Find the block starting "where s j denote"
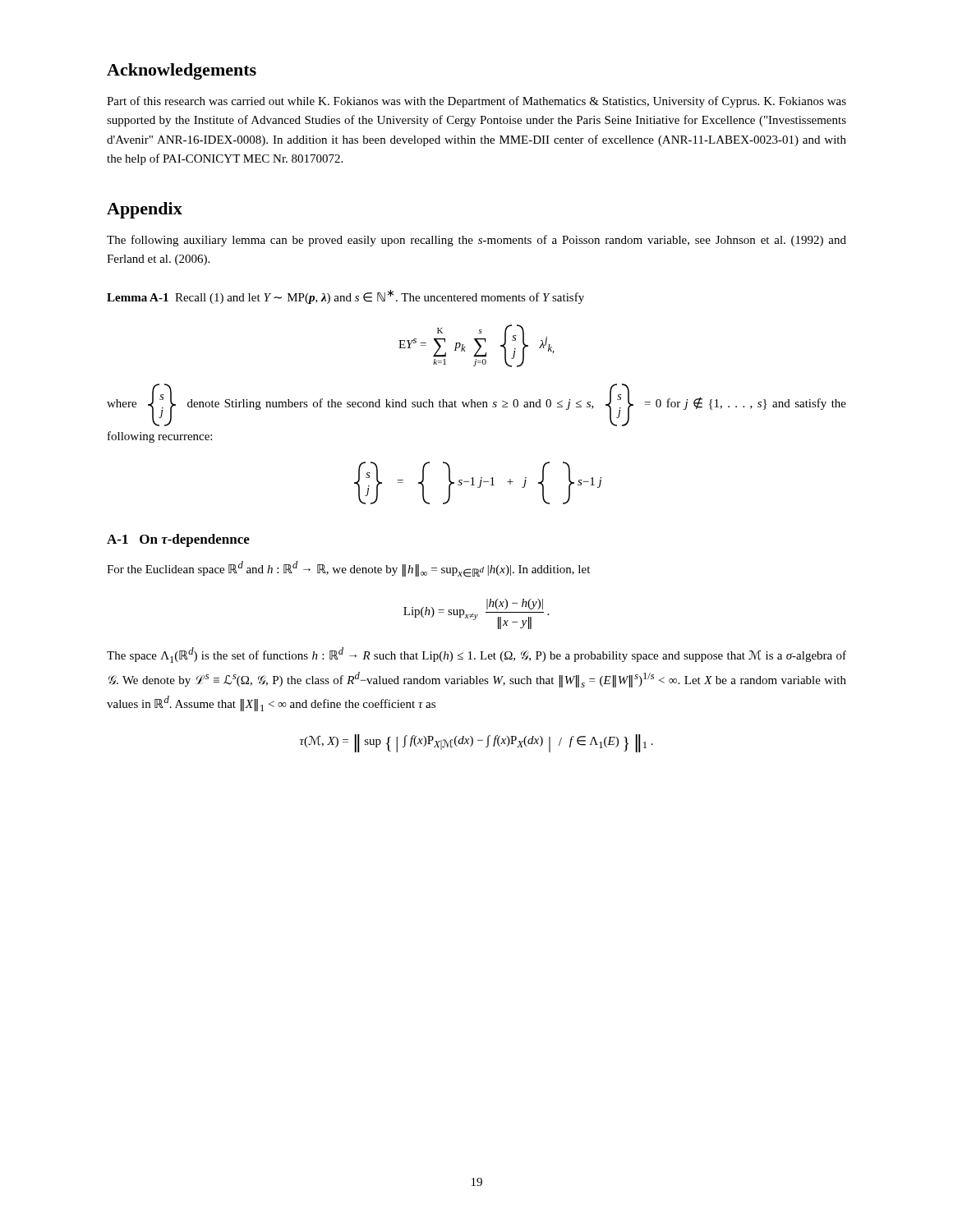 476,413
